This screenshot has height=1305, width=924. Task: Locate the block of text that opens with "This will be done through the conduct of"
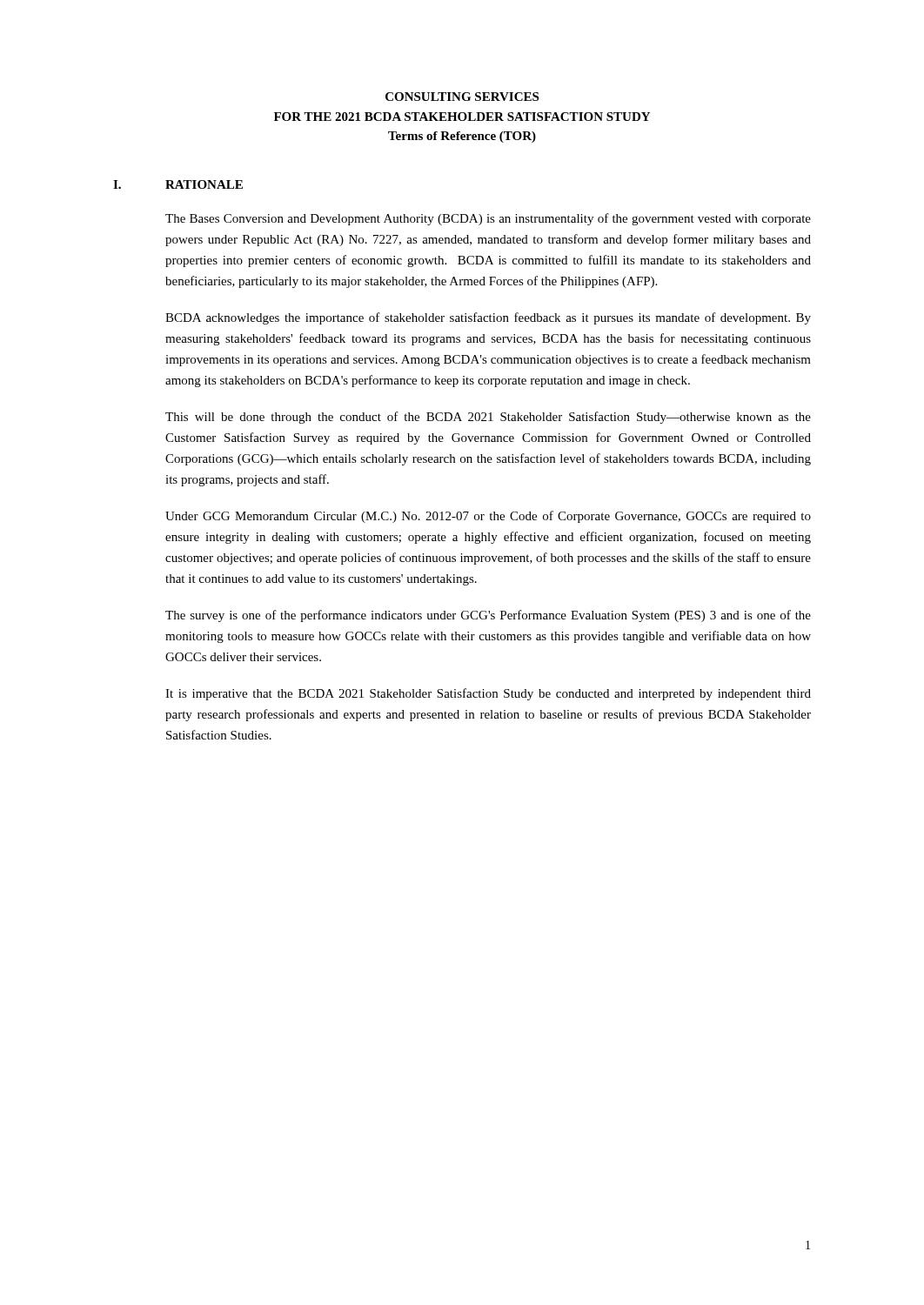[x=488, y=448]
